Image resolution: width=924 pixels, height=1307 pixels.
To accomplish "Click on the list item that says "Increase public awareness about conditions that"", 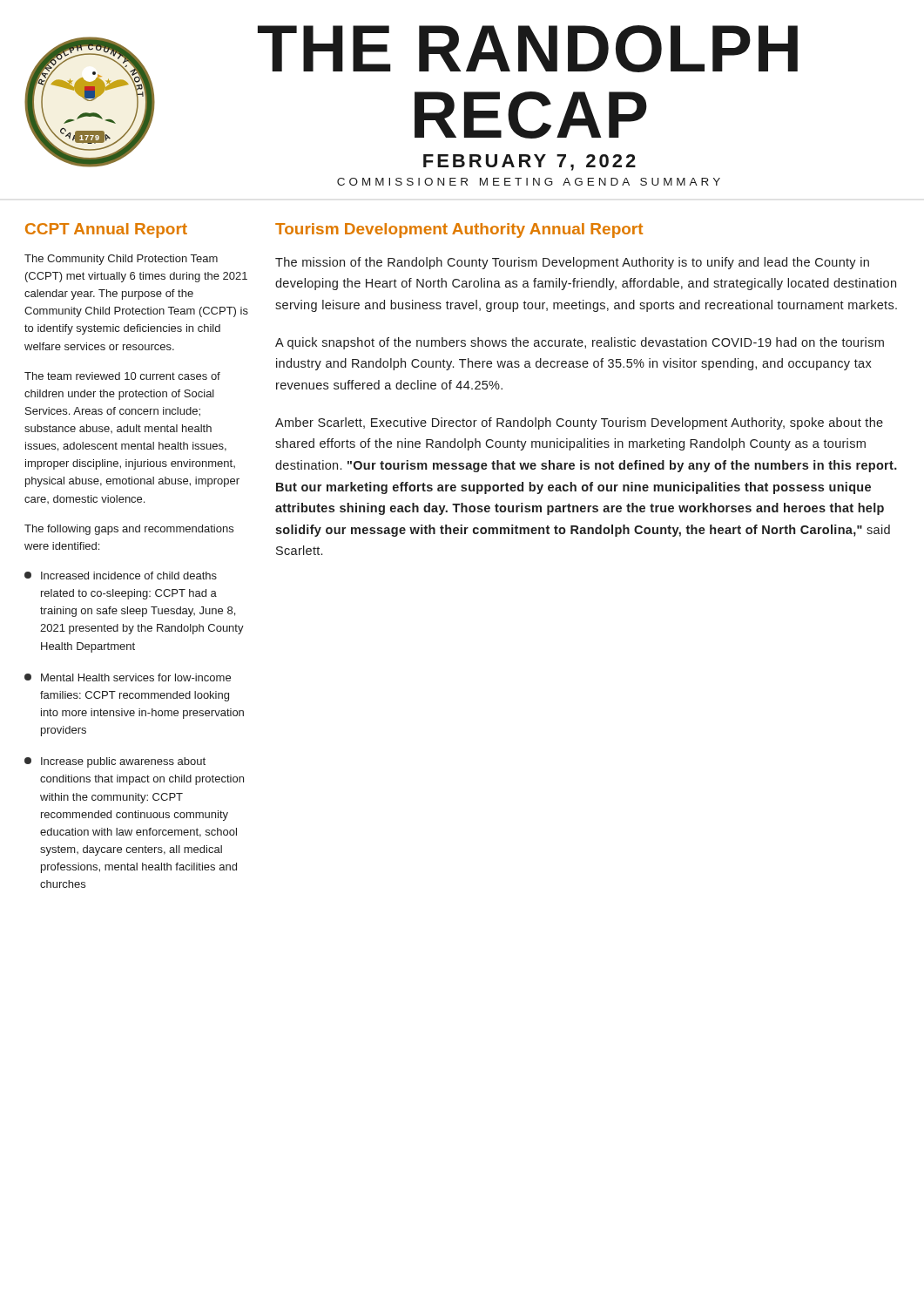I will coord(137,823).
